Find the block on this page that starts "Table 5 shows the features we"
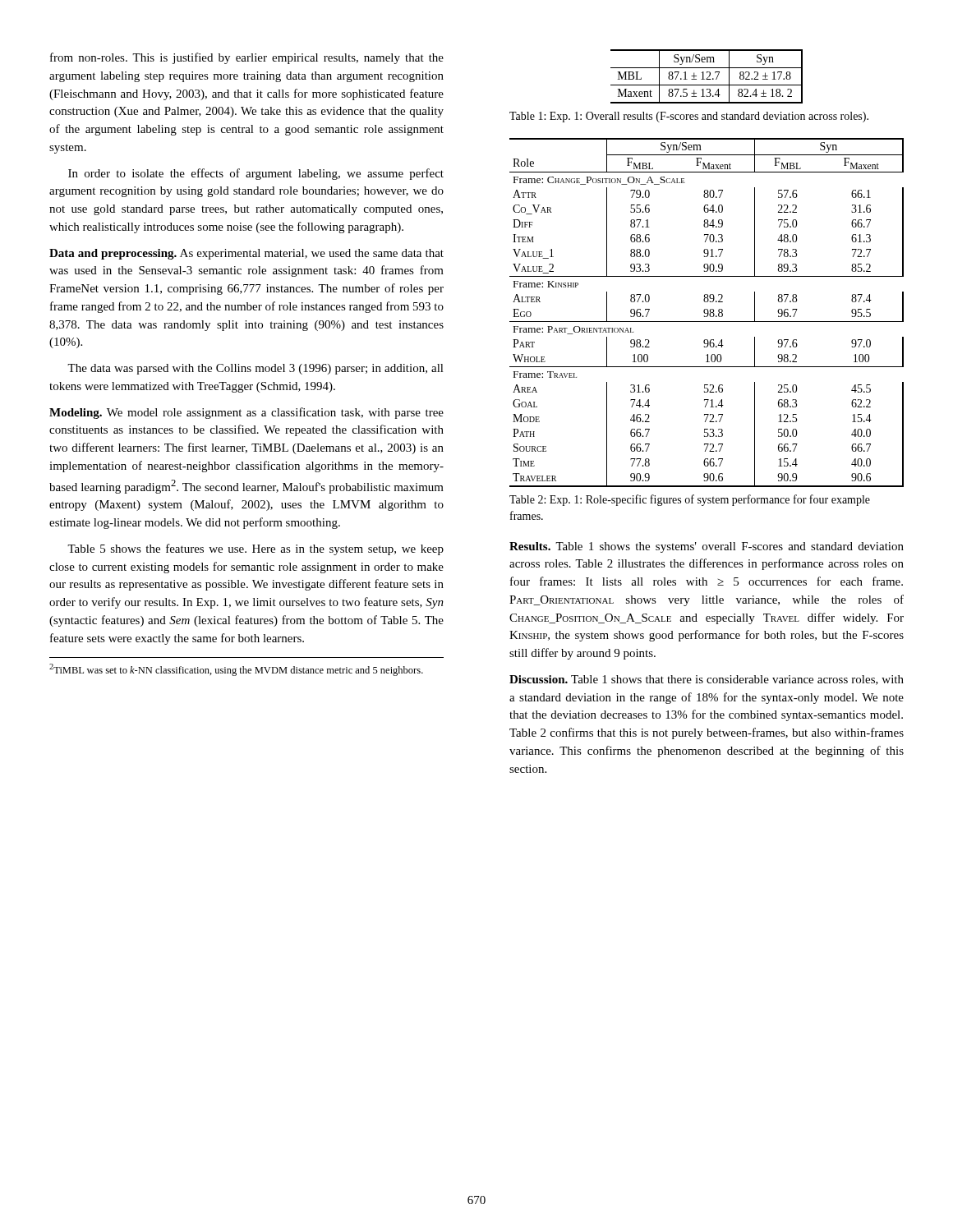Image resolution: width=953 pixels, height=1232 pixels. click(246, 594)
